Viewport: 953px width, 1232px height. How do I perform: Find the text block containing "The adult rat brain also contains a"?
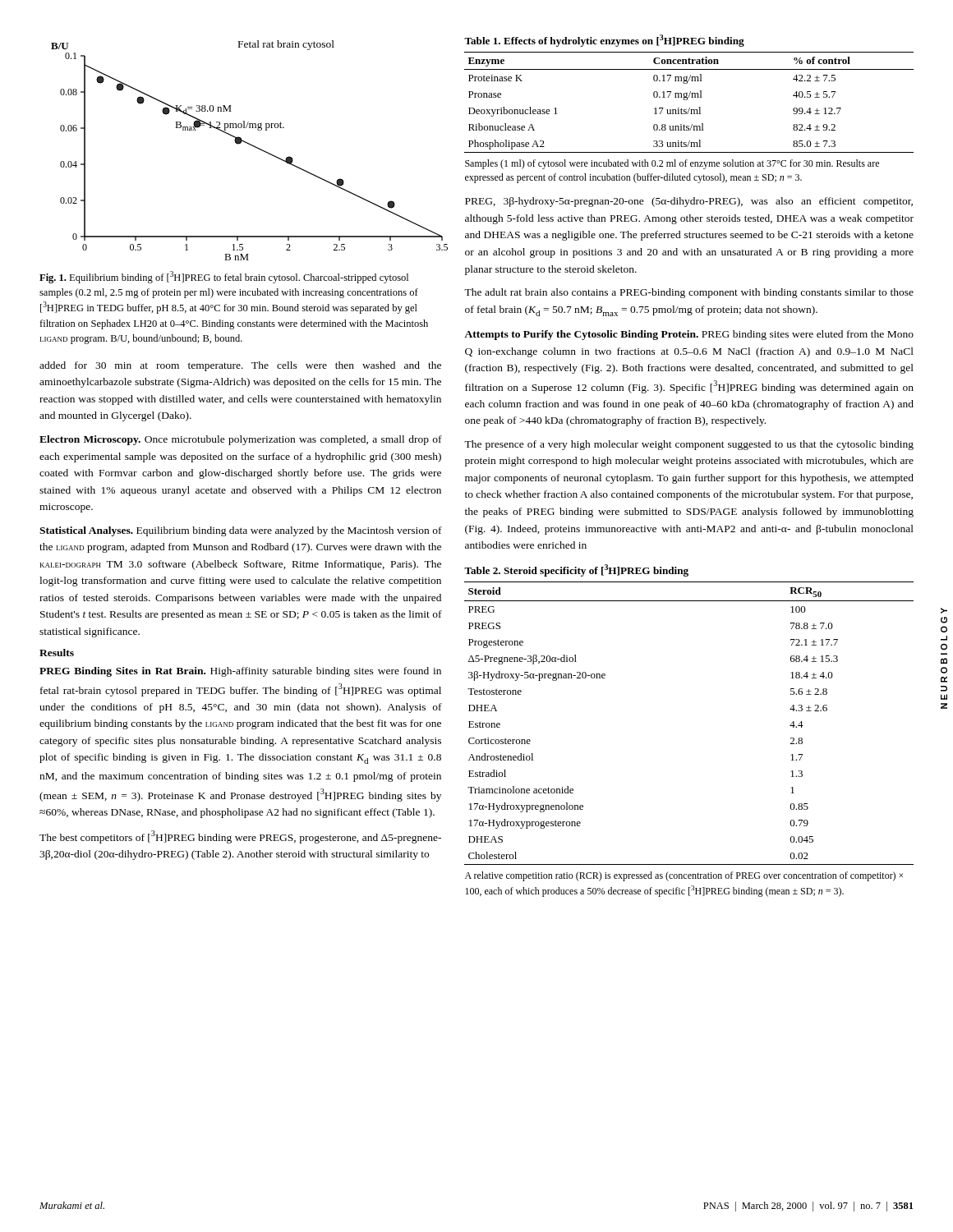(x=689, y=302)
